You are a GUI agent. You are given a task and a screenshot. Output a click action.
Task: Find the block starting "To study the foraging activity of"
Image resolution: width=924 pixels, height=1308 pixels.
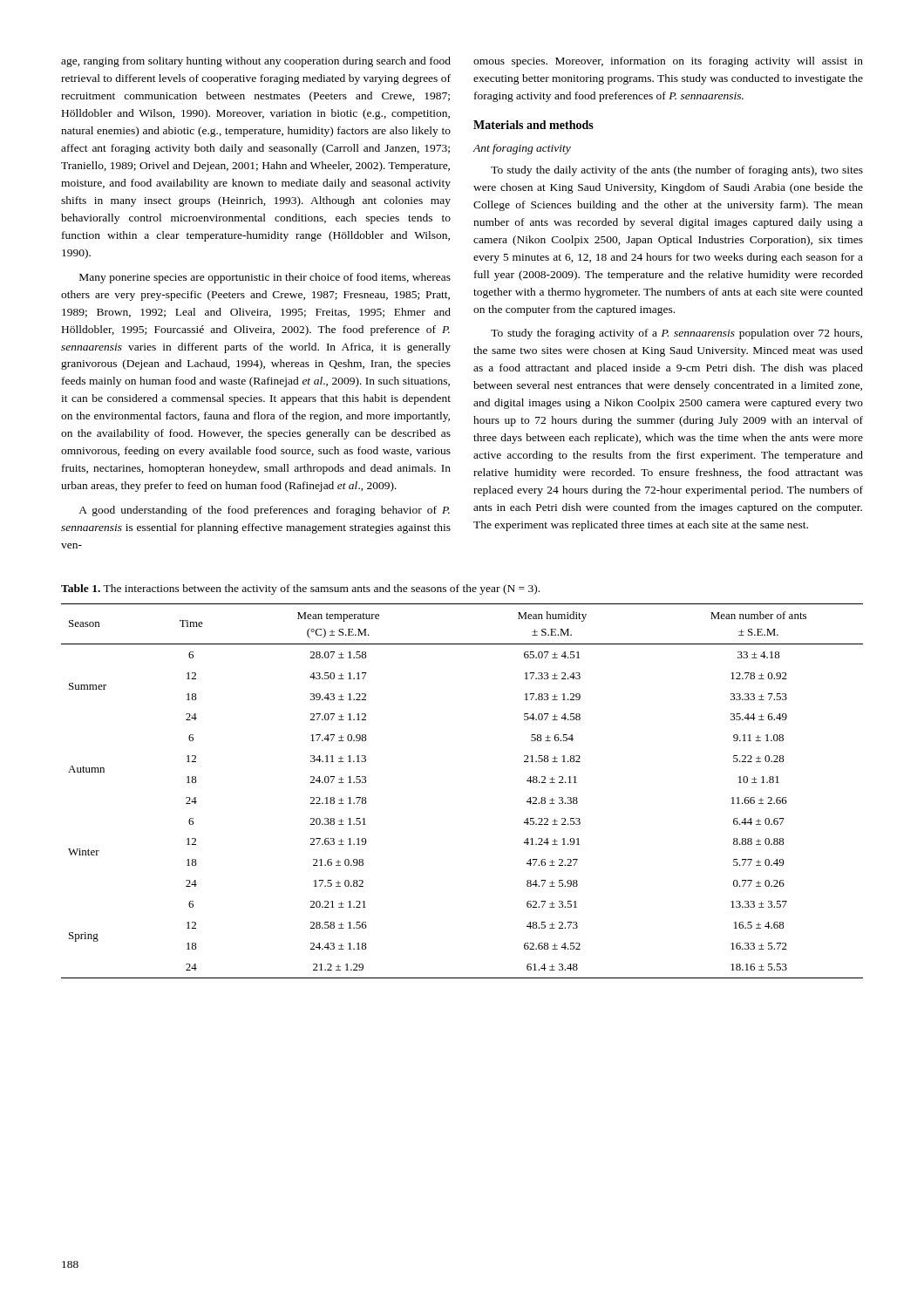pos(668,429)
